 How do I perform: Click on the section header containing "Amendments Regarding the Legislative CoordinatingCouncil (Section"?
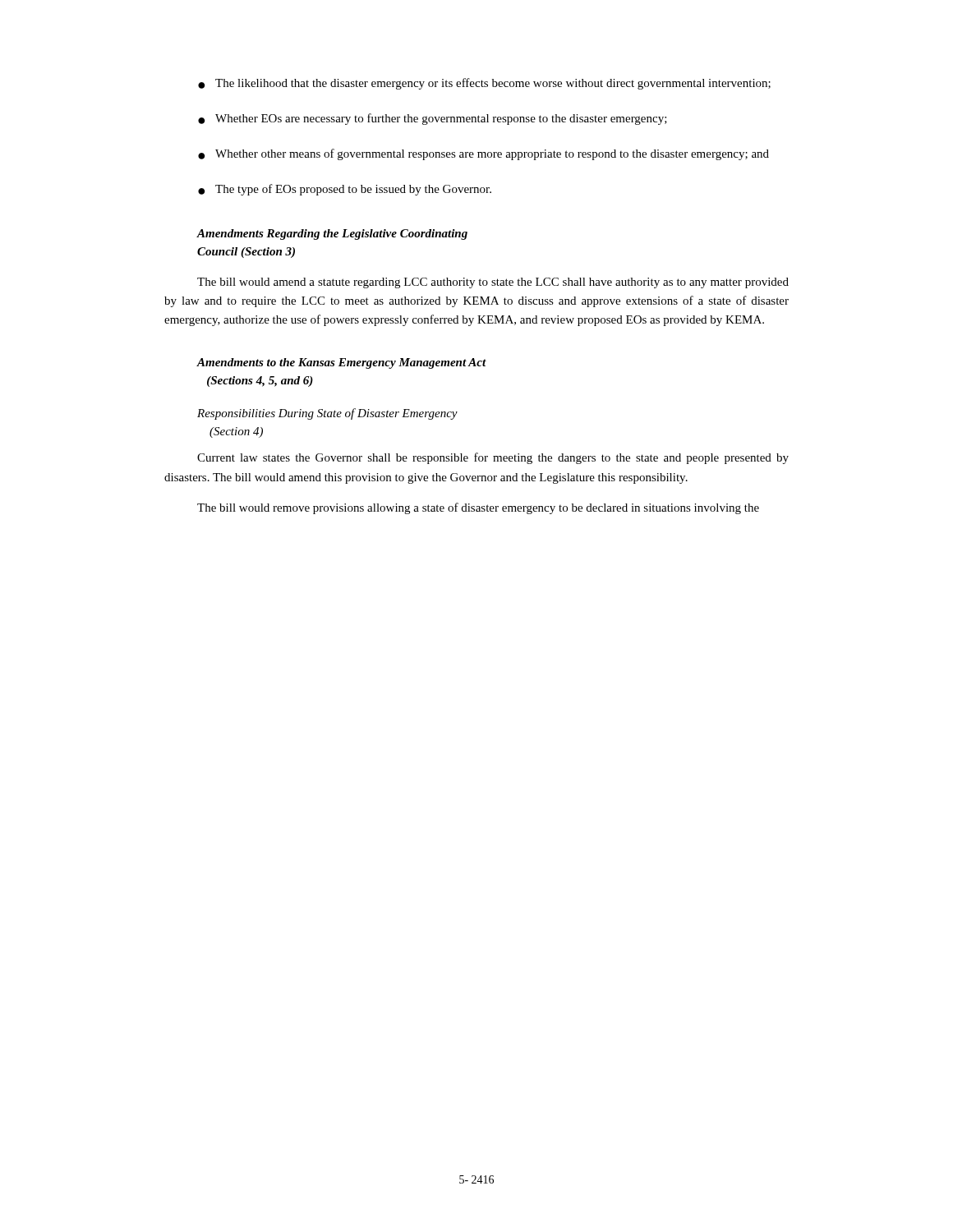tap(332, 242)
